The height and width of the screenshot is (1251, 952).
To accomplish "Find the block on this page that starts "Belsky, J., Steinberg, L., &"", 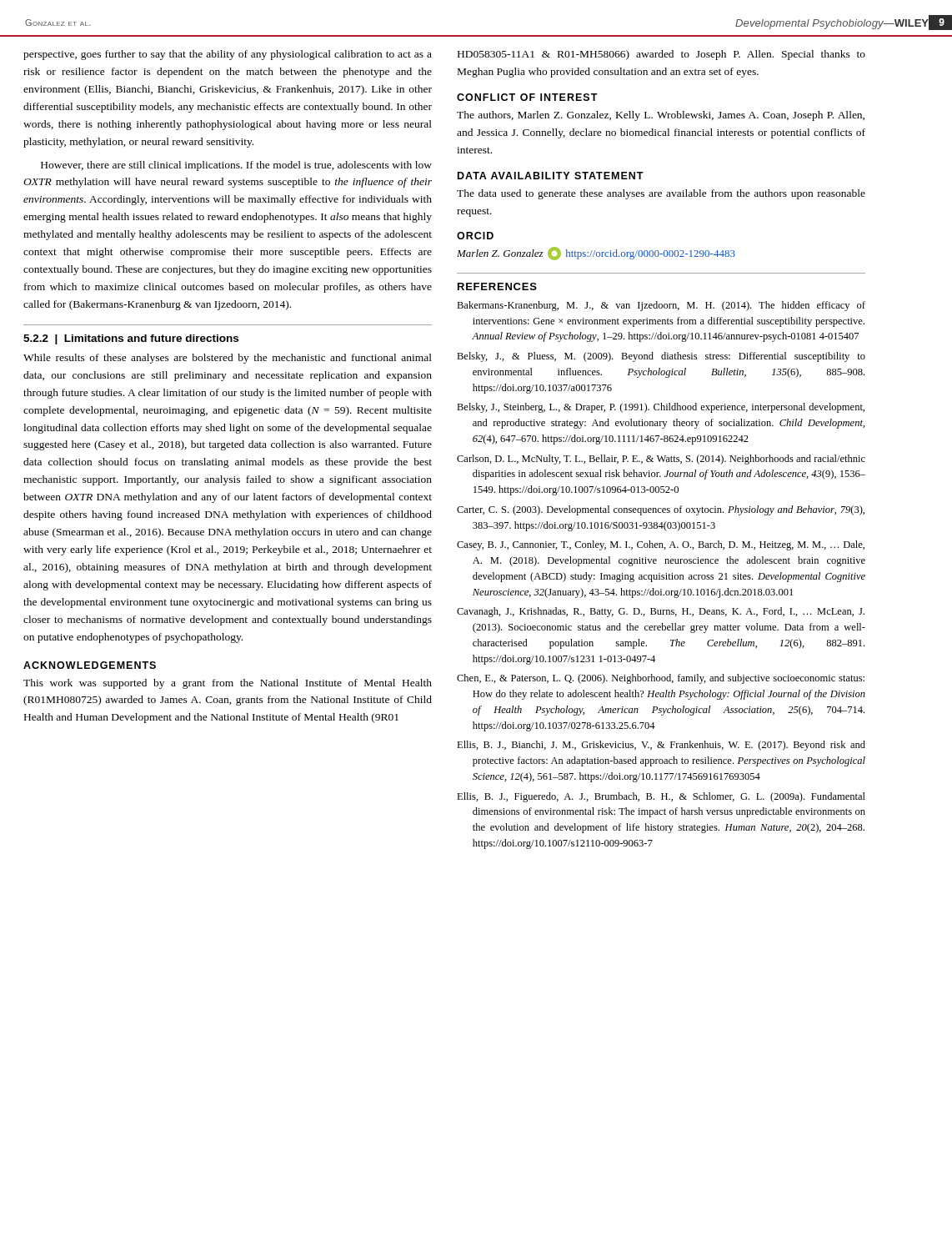I will coord(661,423).
